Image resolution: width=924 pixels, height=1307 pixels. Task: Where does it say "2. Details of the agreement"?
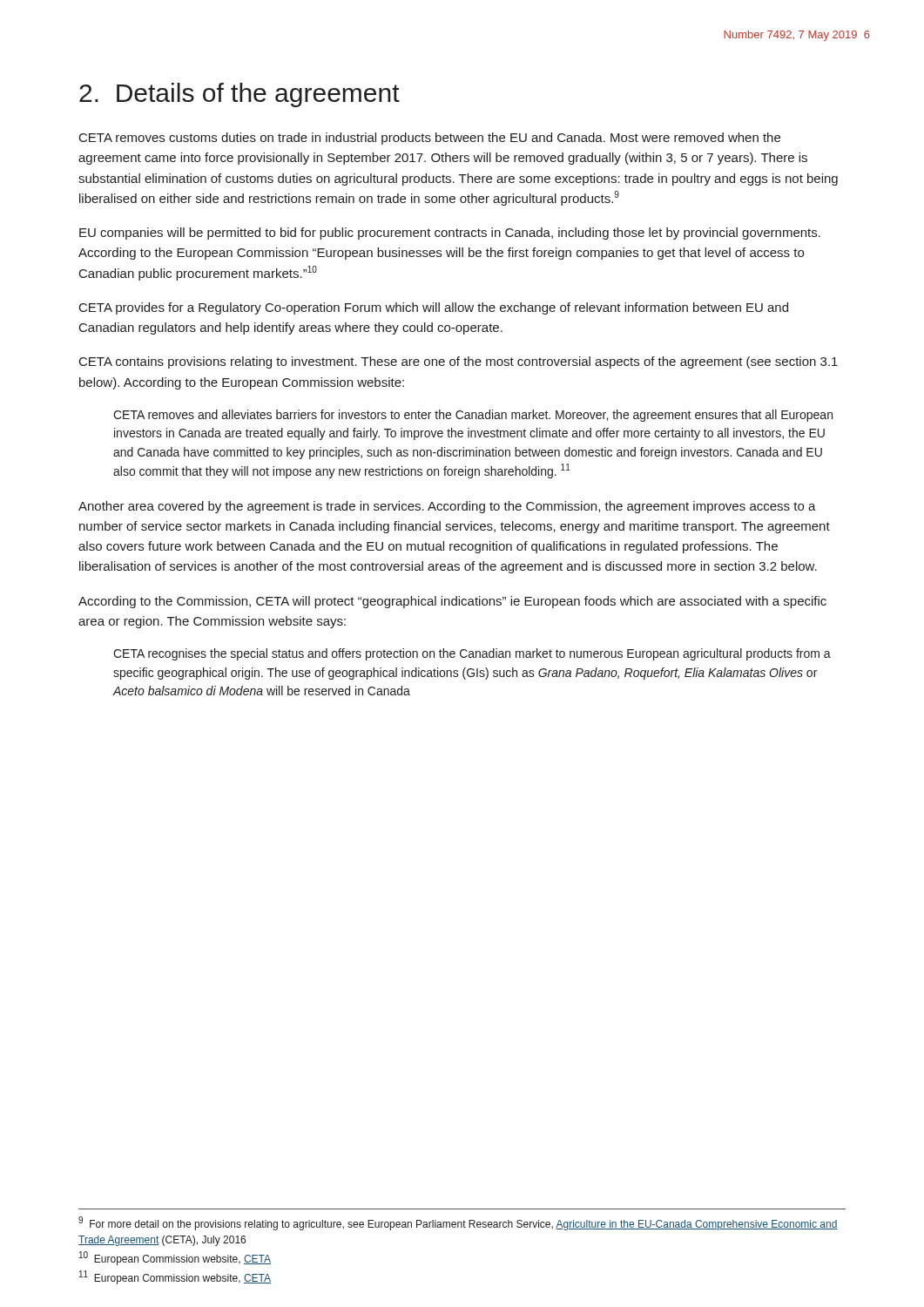[239, 95]
